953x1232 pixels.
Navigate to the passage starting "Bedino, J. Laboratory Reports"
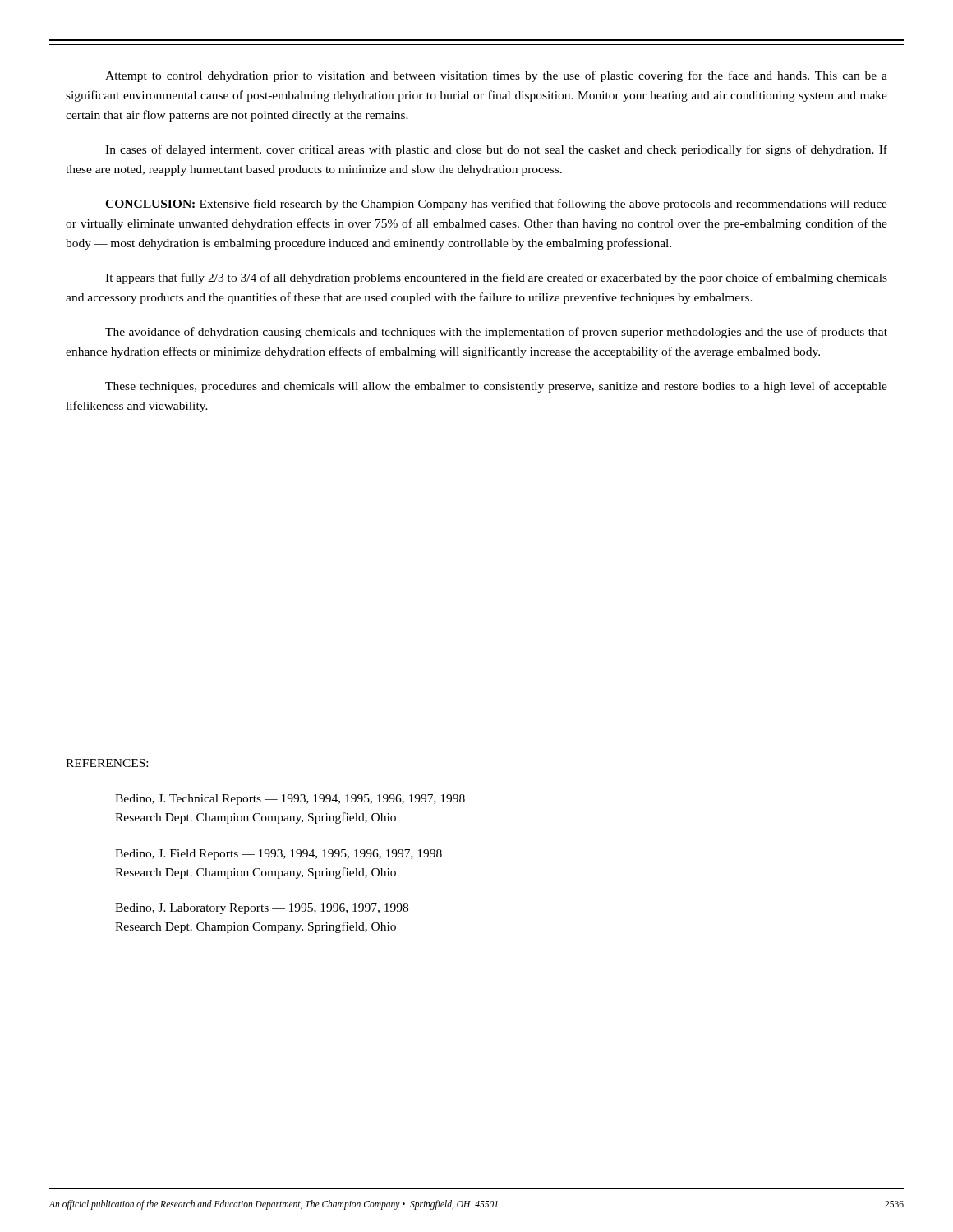click(262, 917)
